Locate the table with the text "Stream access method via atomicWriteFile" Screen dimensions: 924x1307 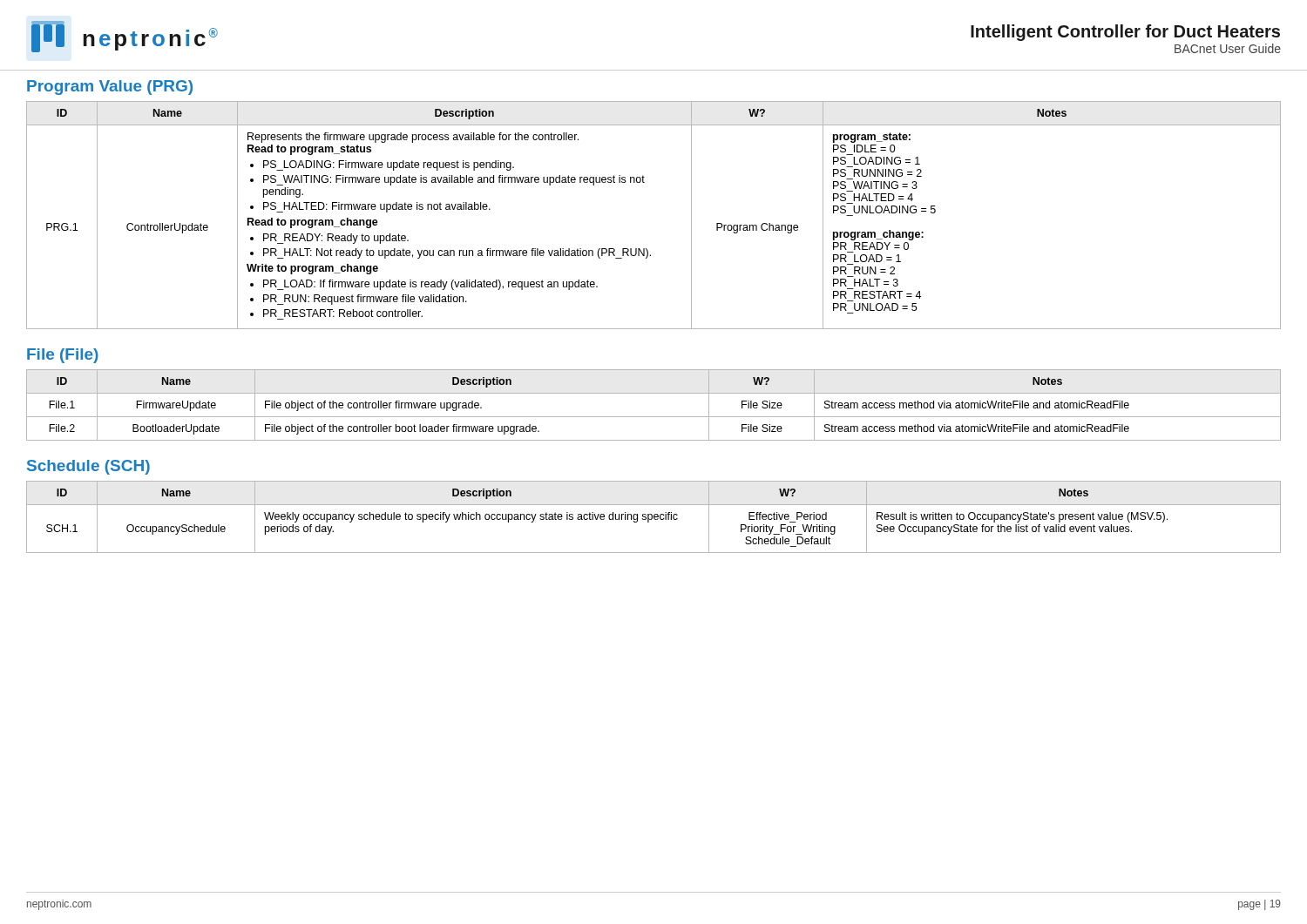pos(654,405)
